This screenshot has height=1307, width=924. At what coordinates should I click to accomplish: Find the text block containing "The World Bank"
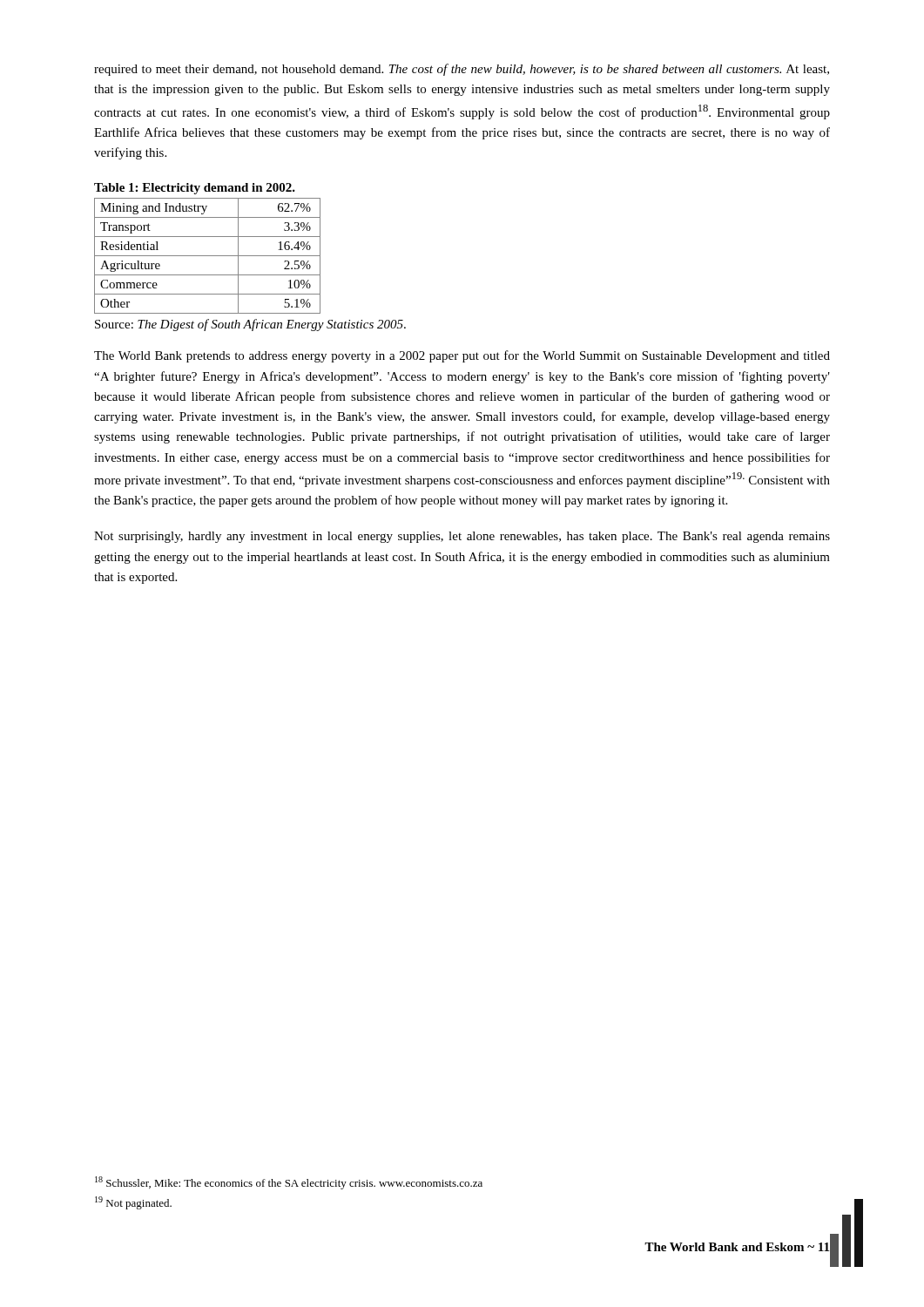[x=462, y=428]
